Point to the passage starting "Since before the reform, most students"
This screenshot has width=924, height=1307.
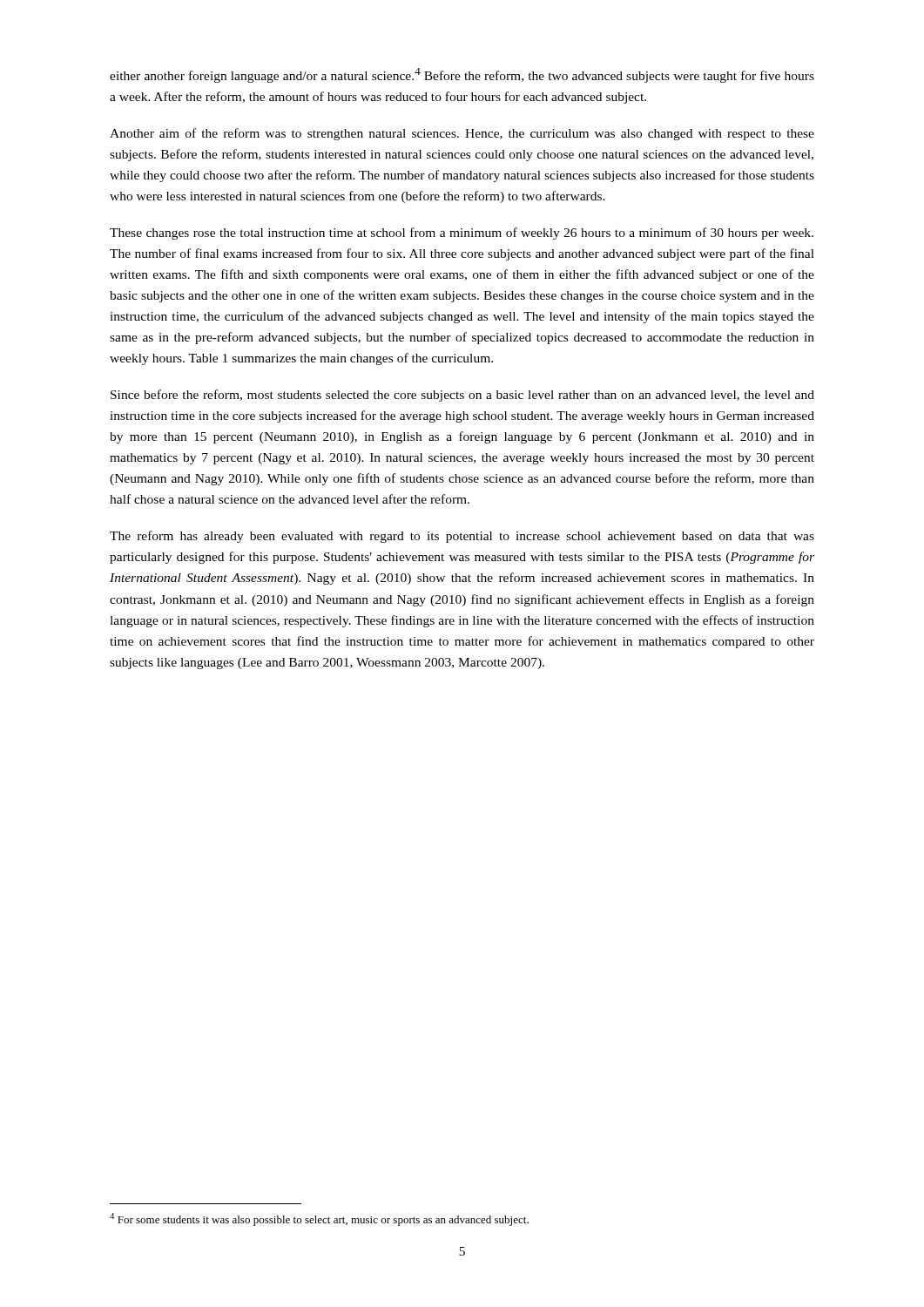[x=462, y=447]
